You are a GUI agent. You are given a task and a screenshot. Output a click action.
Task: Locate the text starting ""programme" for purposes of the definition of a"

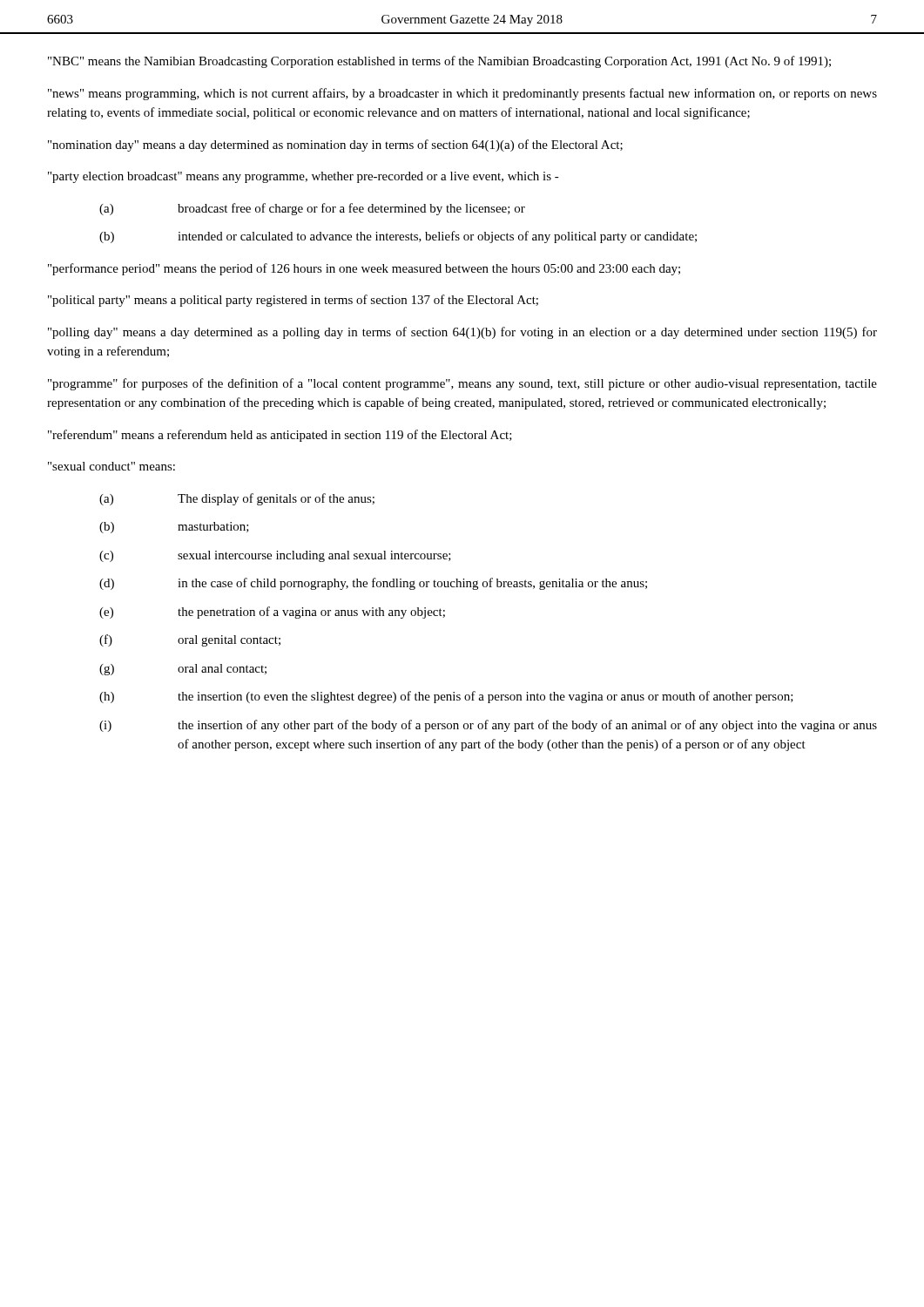[x=462, y=393]
